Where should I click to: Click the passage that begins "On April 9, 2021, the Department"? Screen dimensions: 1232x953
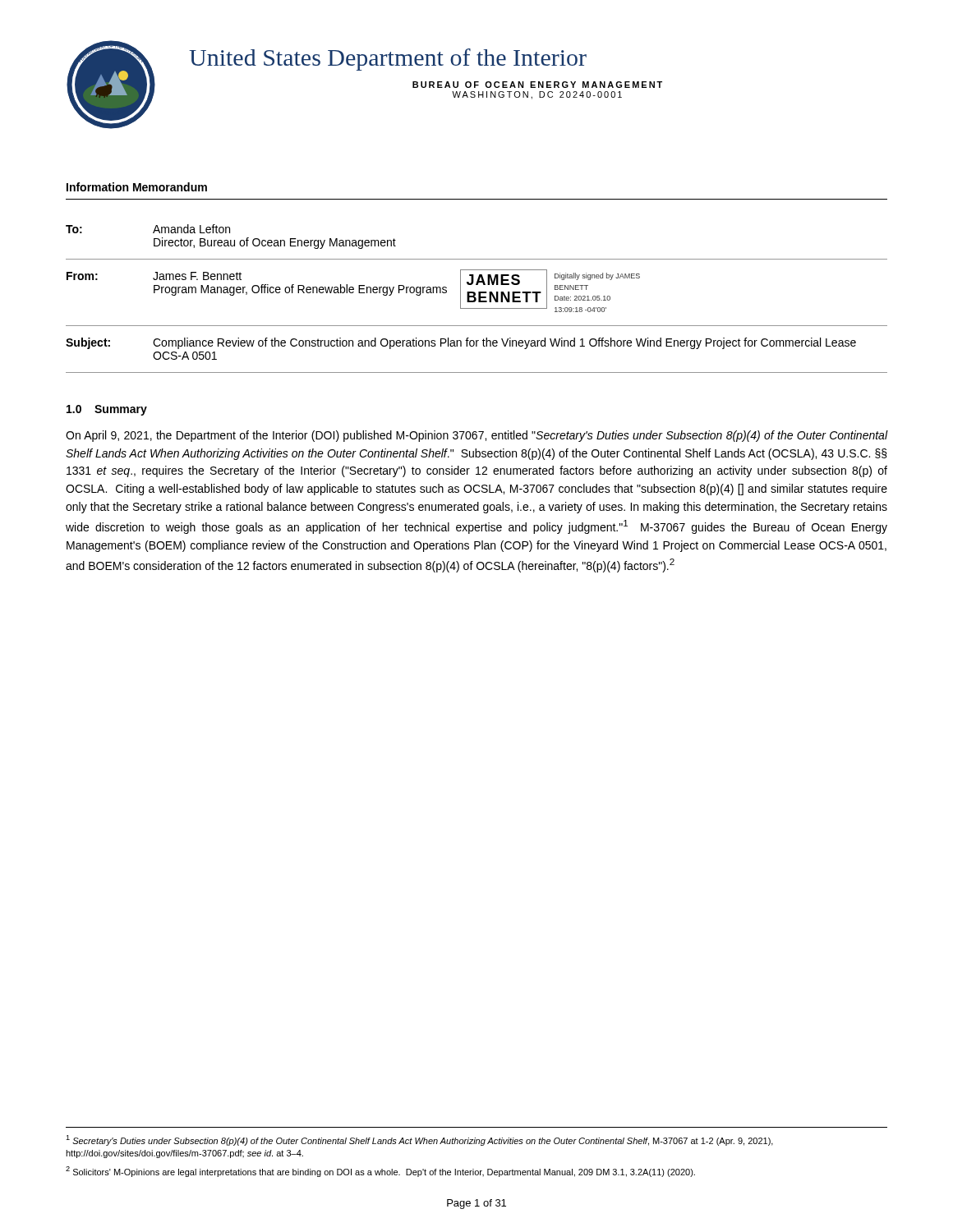476,501
